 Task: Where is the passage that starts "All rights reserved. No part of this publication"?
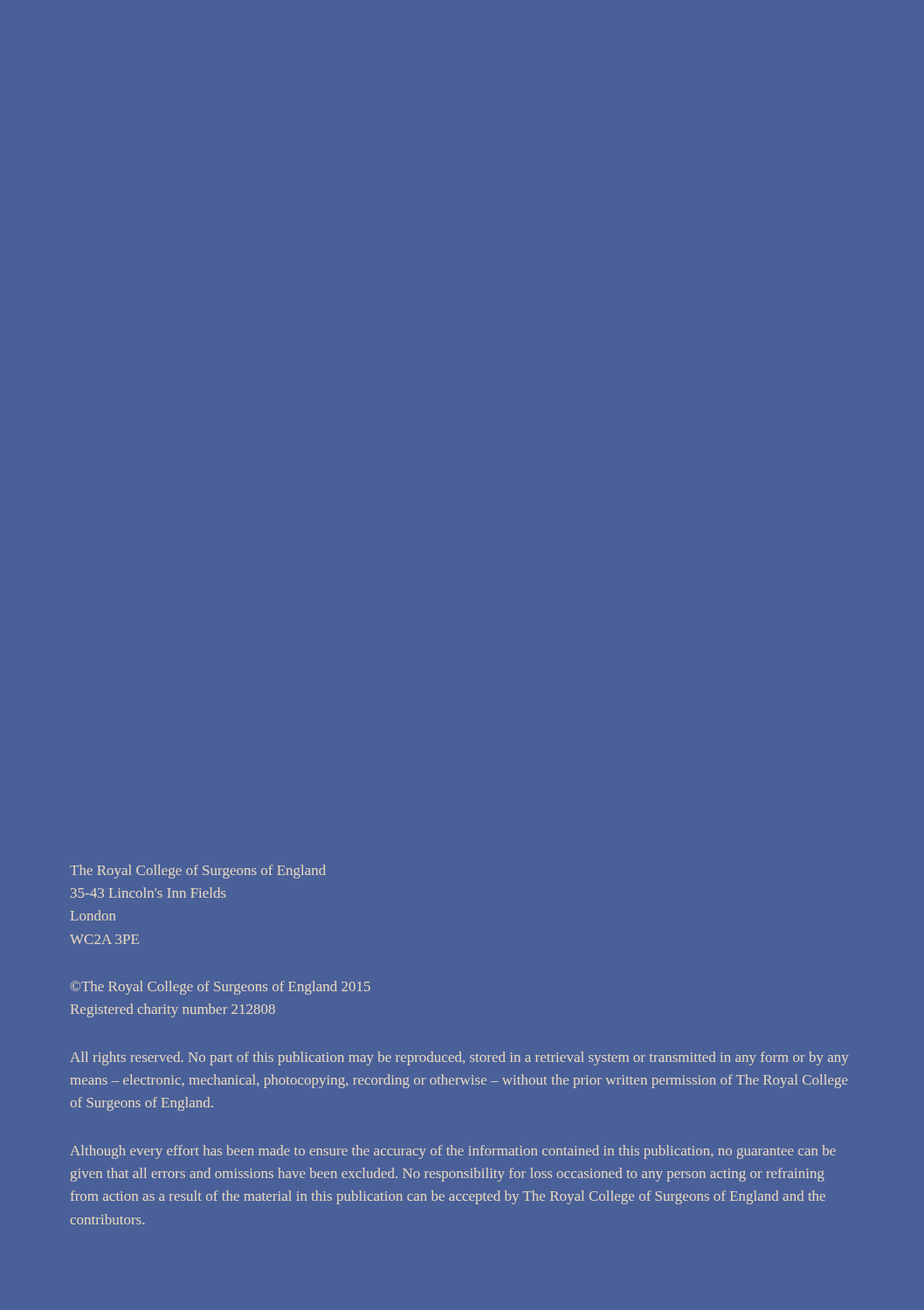coord(459,1080)
